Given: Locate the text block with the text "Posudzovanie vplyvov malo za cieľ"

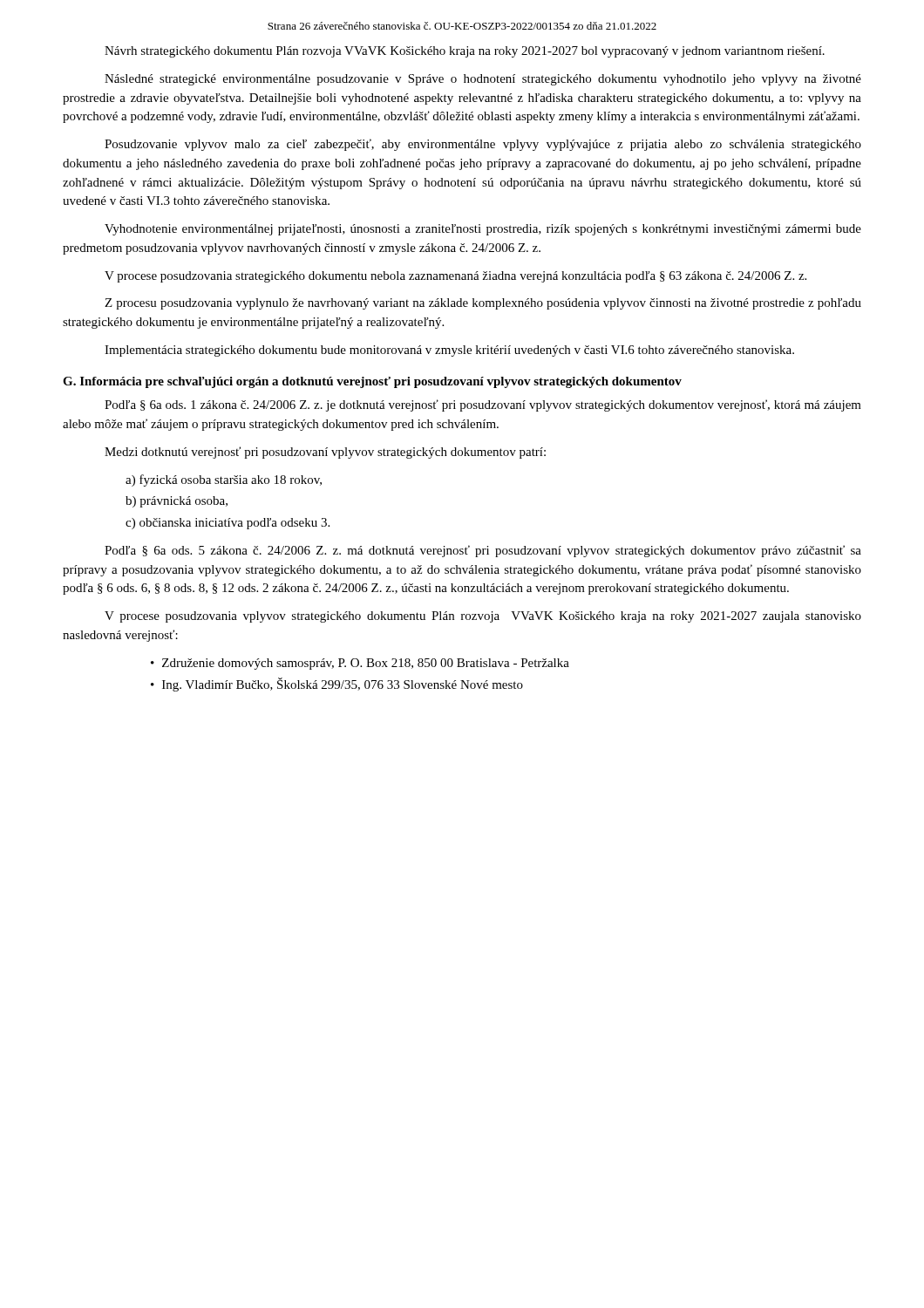Looking at the screenshot, I should [462, 173].
